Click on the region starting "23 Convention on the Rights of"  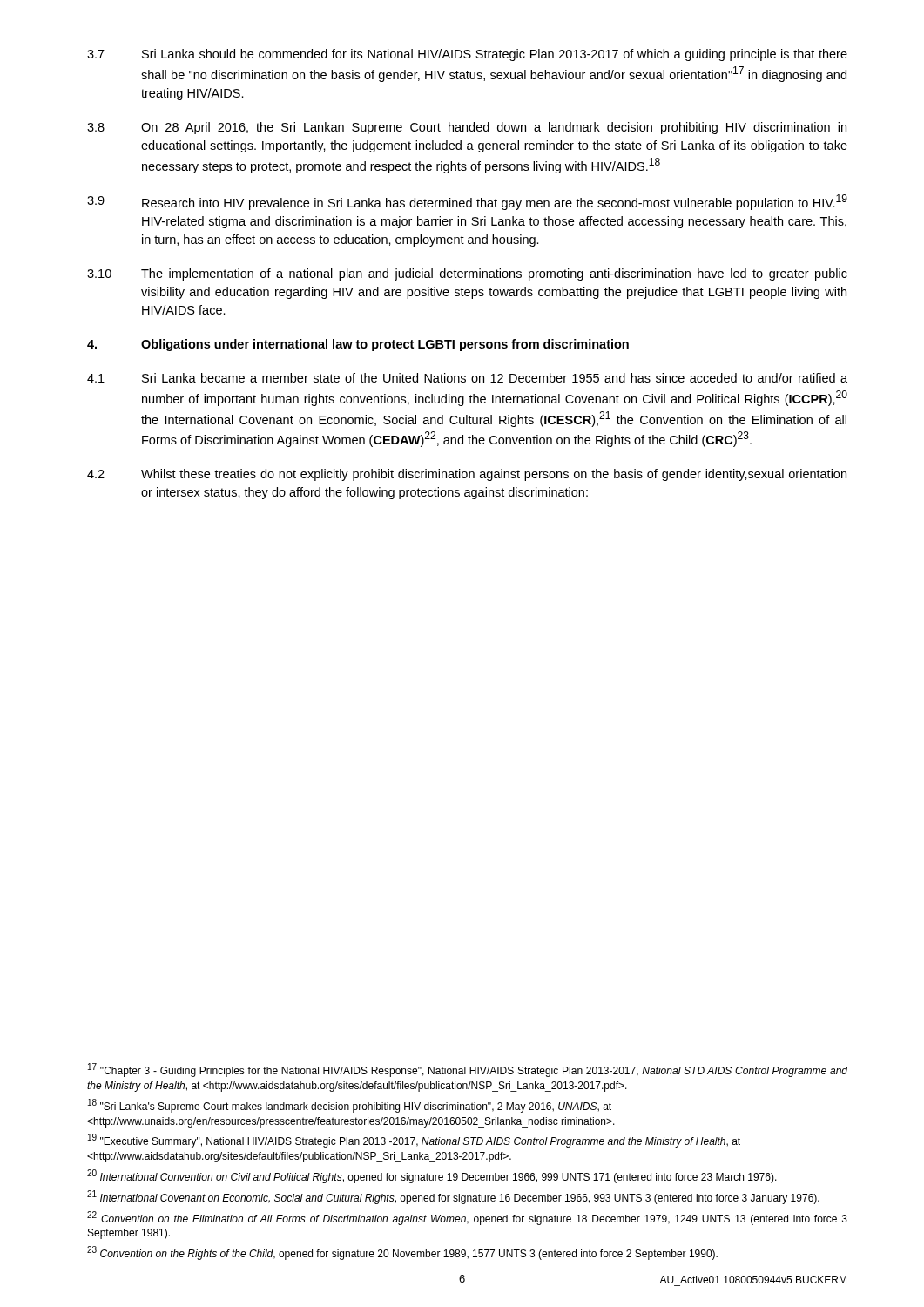pos(403,1253)
